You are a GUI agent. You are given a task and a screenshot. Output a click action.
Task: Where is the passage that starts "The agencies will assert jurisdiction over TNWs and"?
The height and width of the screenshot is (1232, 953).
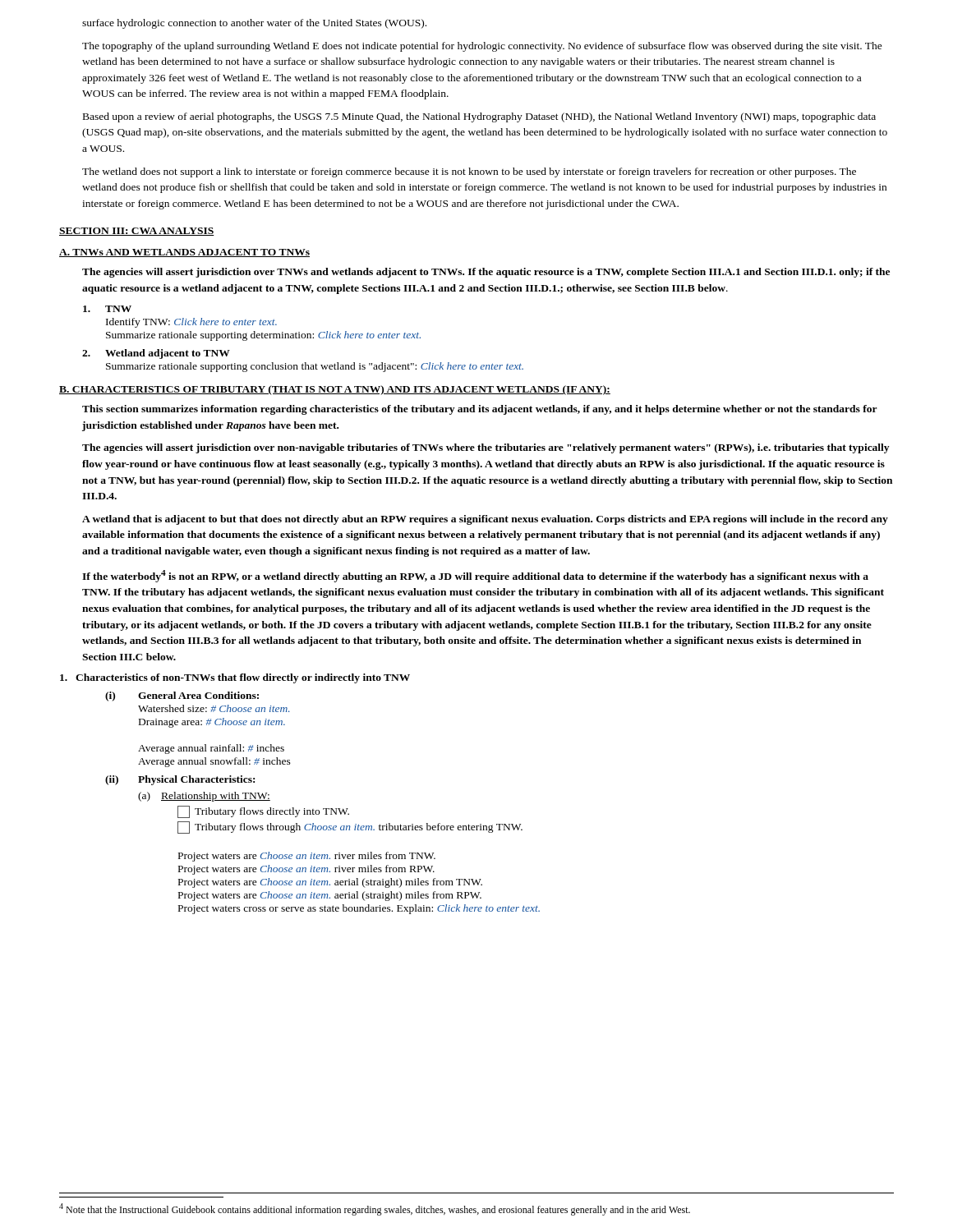[x=488, y=280]
